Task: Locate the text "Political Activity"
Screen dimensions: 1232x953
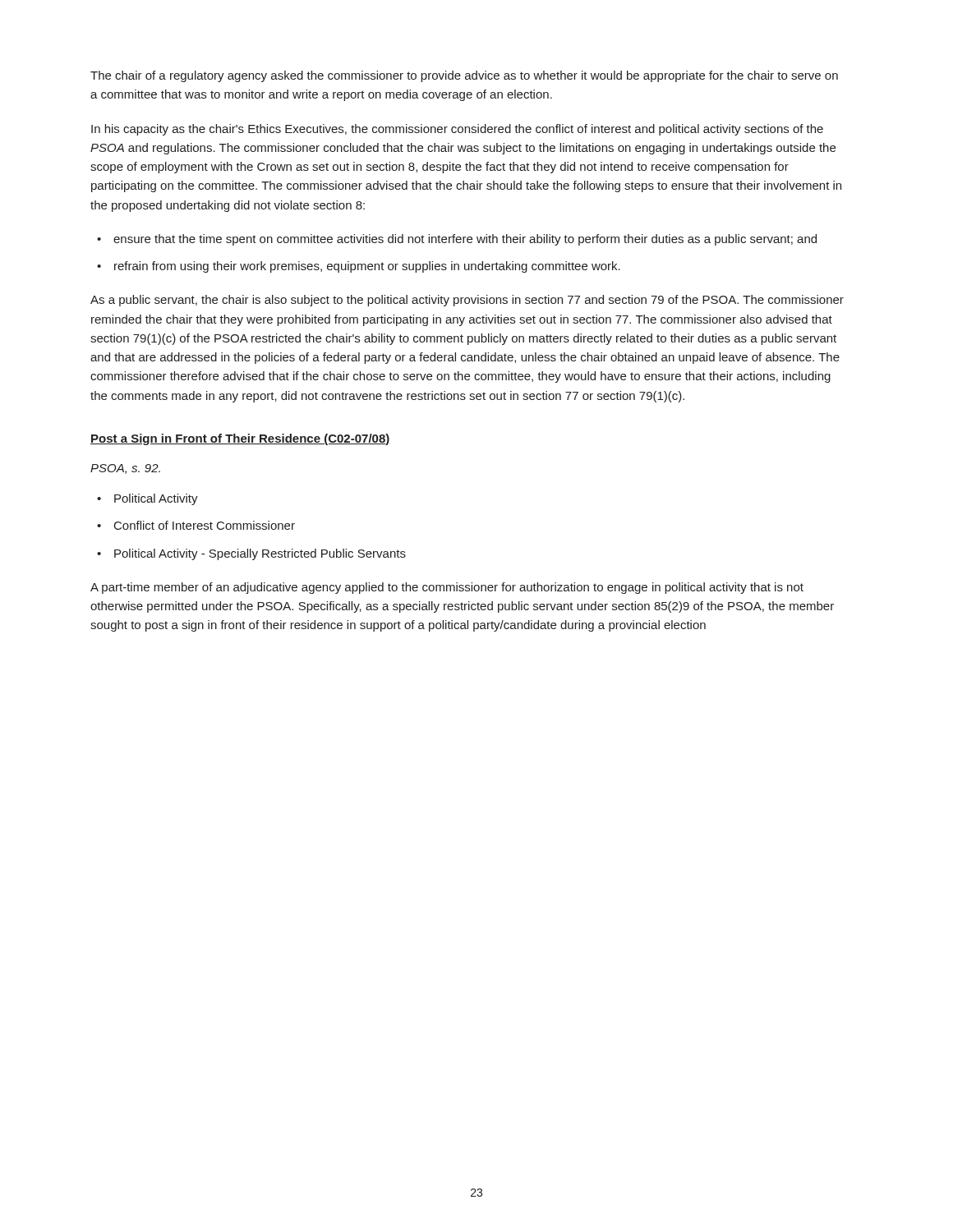Action: tap(156, 498)
